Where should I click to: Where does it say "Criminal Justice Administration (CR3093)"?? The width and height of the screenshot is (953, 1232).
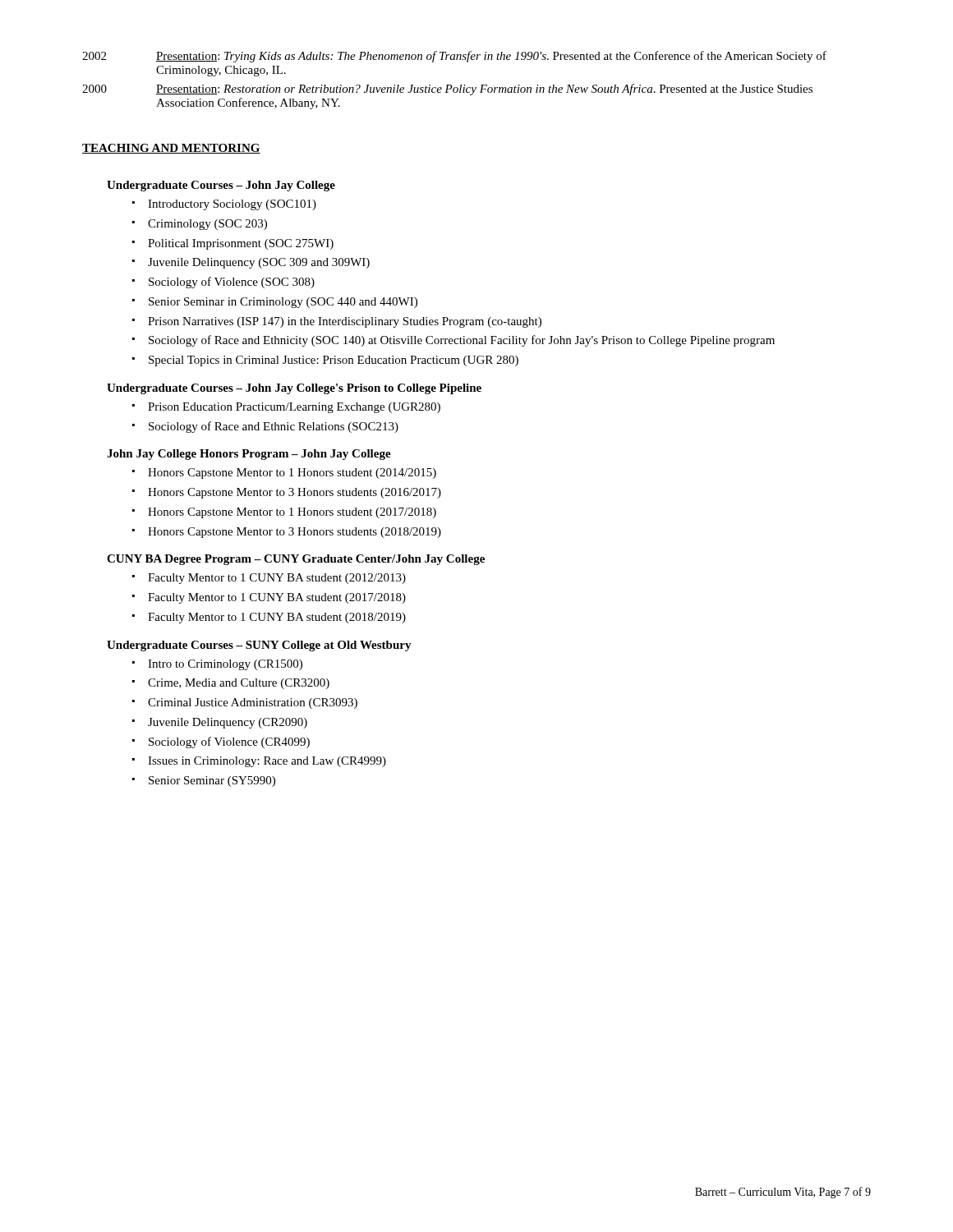point(253,702)
